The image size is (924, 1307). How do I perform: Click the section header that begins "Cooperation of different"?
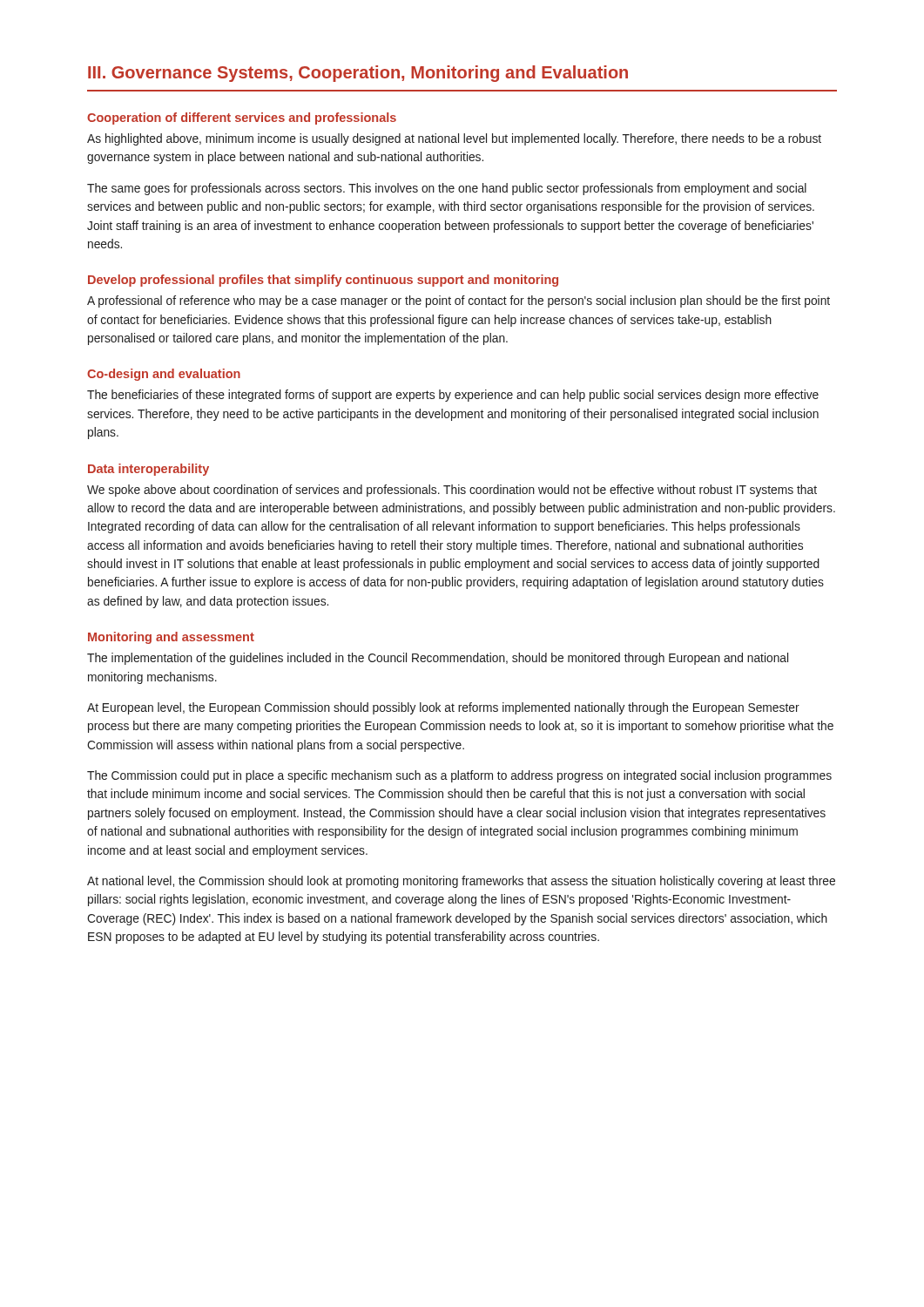pyautogui.click(x=242, y=118)
